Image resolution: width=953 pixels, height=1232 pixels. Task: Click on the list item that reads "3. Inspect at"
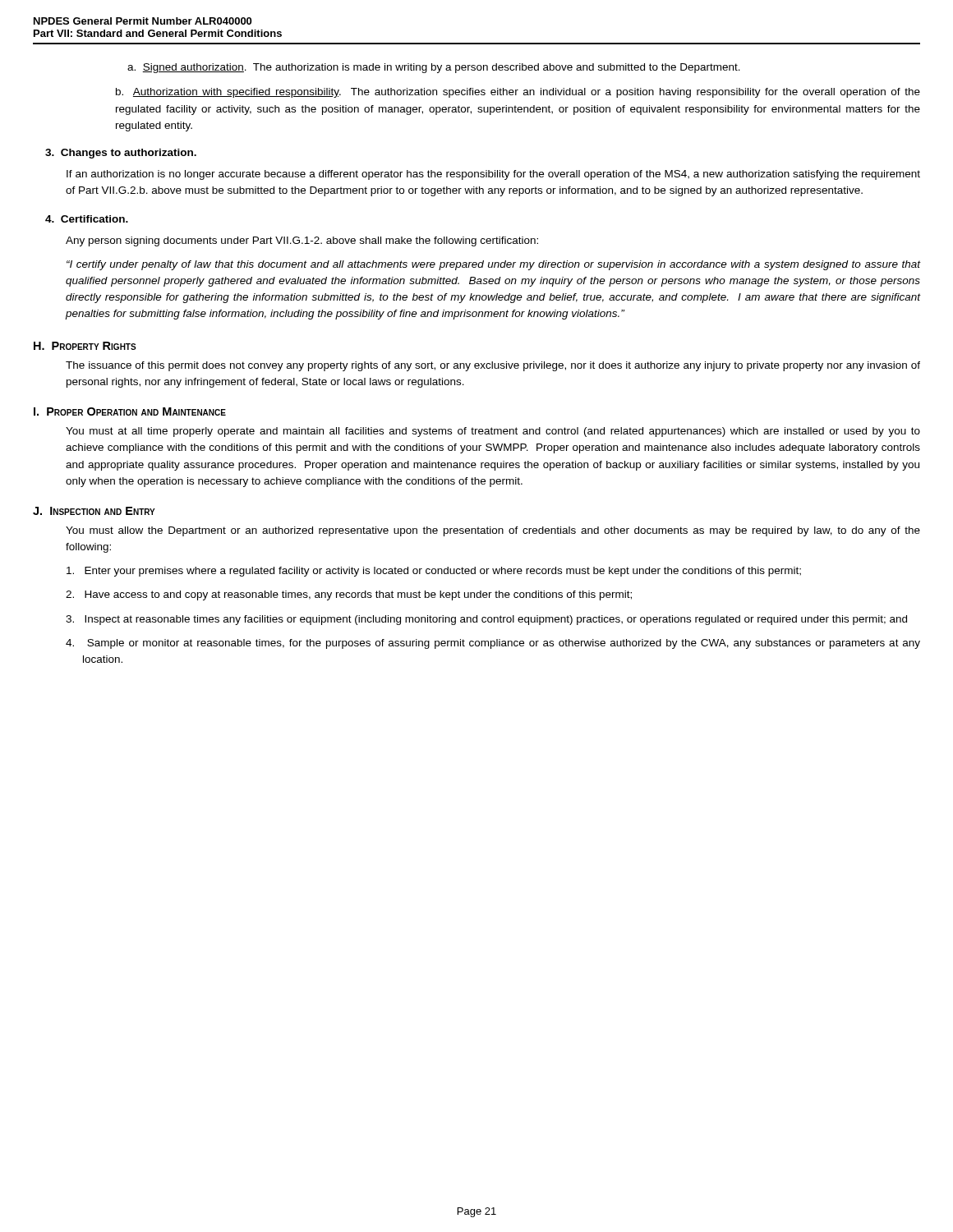pos(487,619)
